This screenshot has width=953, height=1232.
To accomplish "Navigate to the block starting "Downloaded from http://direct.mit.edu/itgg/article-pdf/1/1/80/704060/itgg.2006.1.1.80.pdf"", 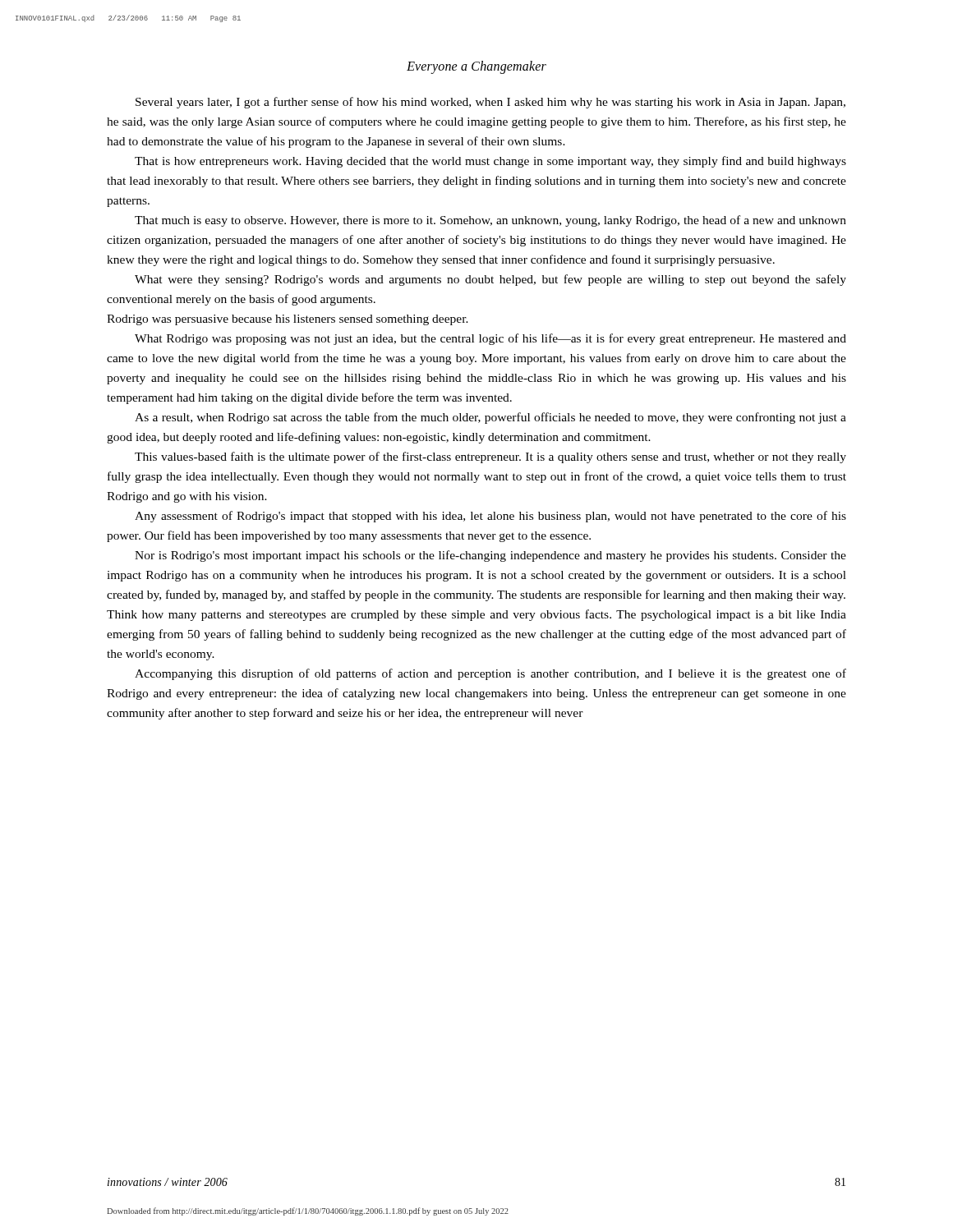I will pyautogui.click(x=308, y=1211).
